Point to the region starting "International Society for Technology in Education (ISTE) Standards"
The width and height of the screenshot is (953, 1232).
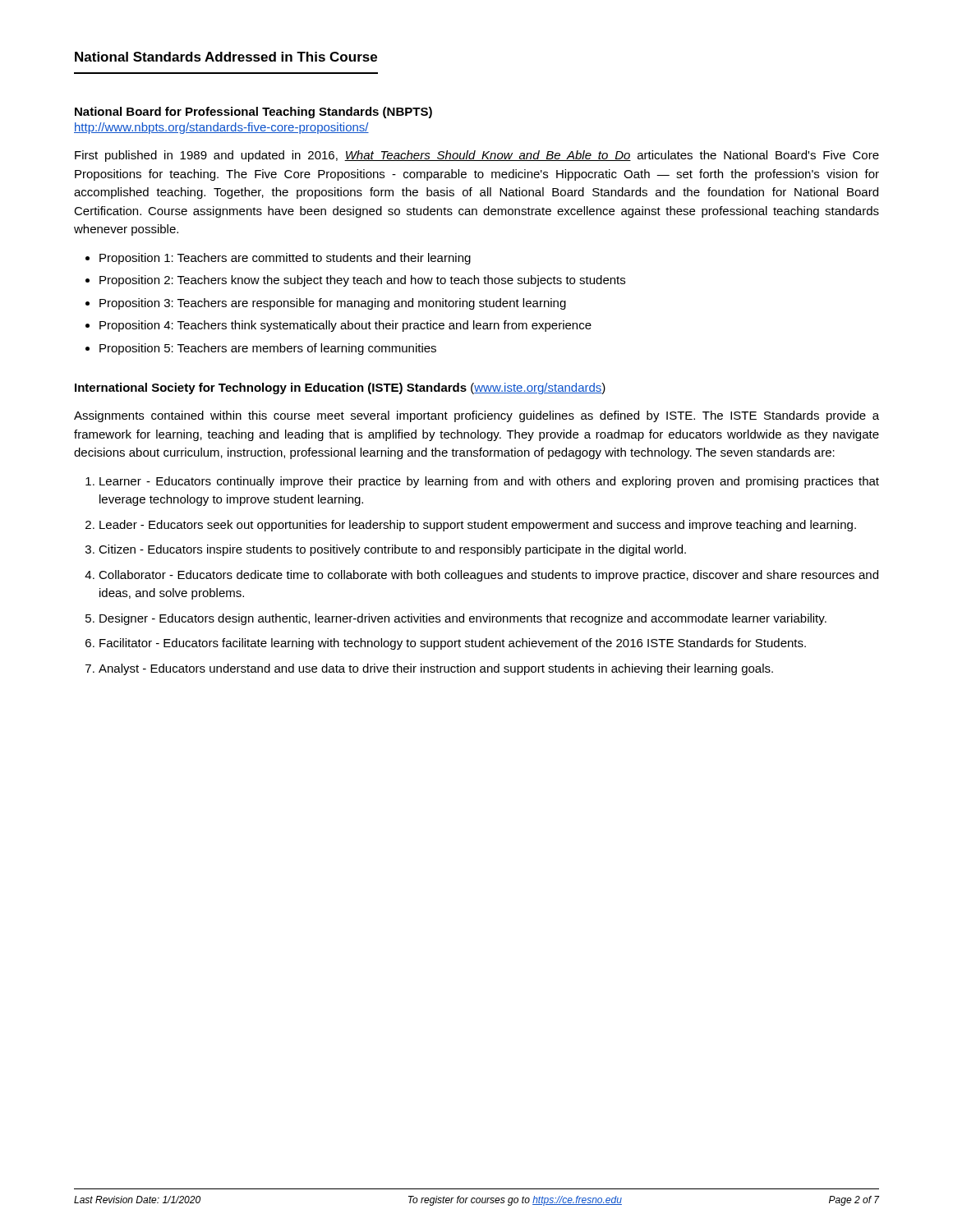(x=476, y=387)
